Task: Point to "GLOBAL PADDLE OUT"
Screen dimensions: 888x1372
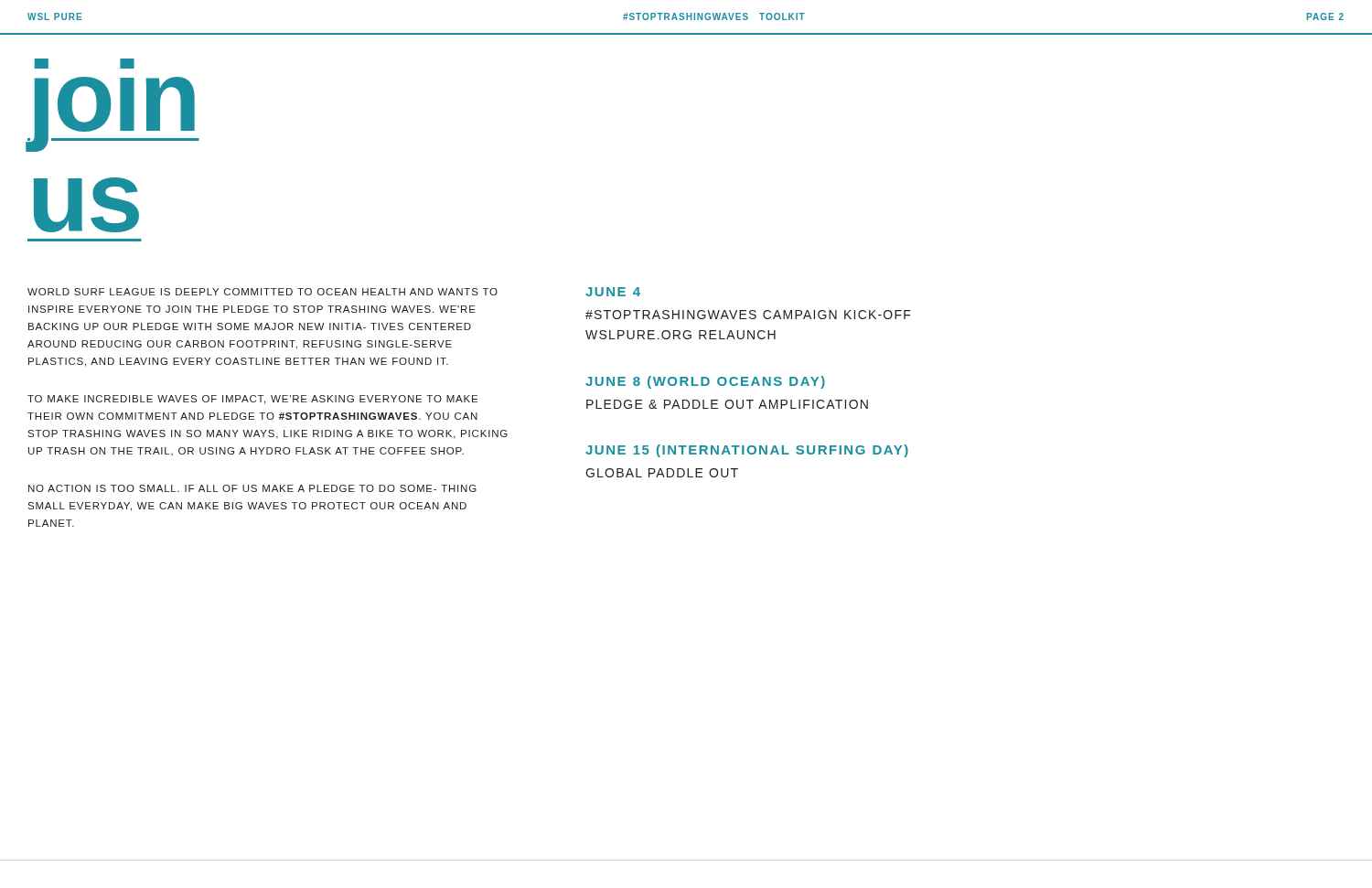Action: [x=662, y=473]
